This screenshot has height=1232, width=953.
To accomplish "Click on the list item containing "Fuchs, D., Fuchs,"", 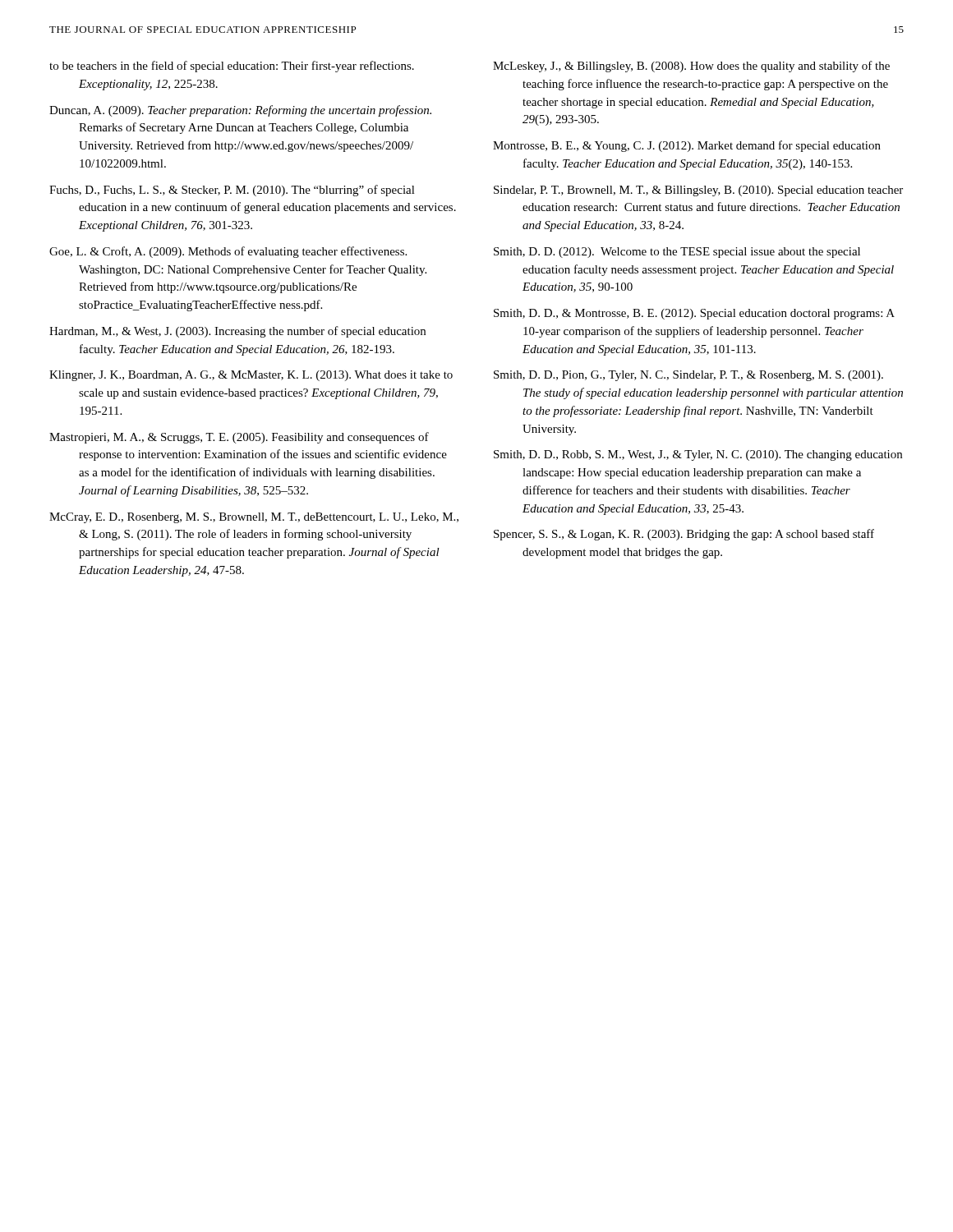I will click(253, 207).
